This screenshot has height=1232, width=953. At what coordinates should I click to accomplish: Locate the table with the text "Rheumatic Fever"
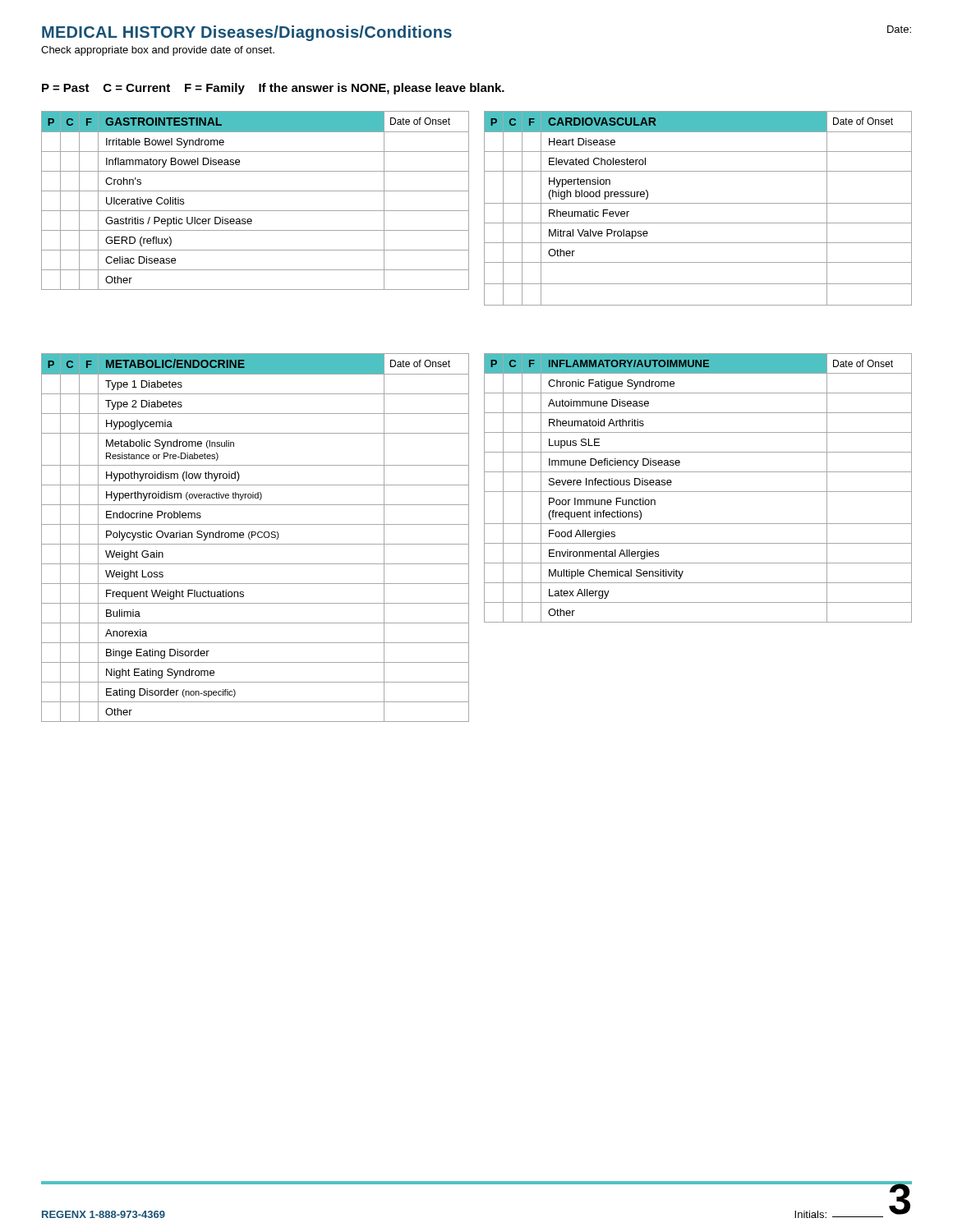[698, 208]
